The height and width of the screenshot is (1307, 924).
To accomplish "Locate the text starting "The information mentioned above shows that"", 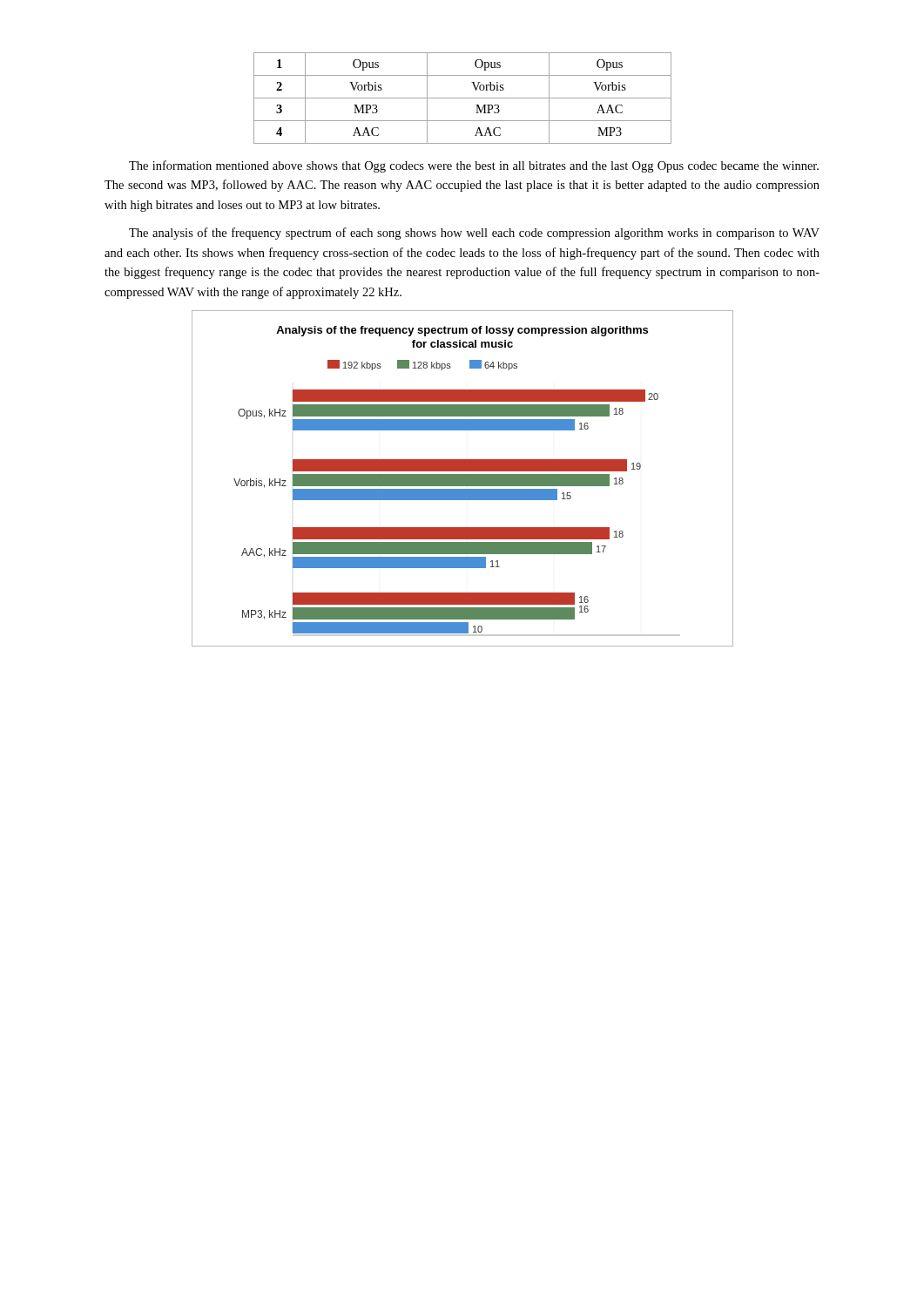I will [462, 185].
